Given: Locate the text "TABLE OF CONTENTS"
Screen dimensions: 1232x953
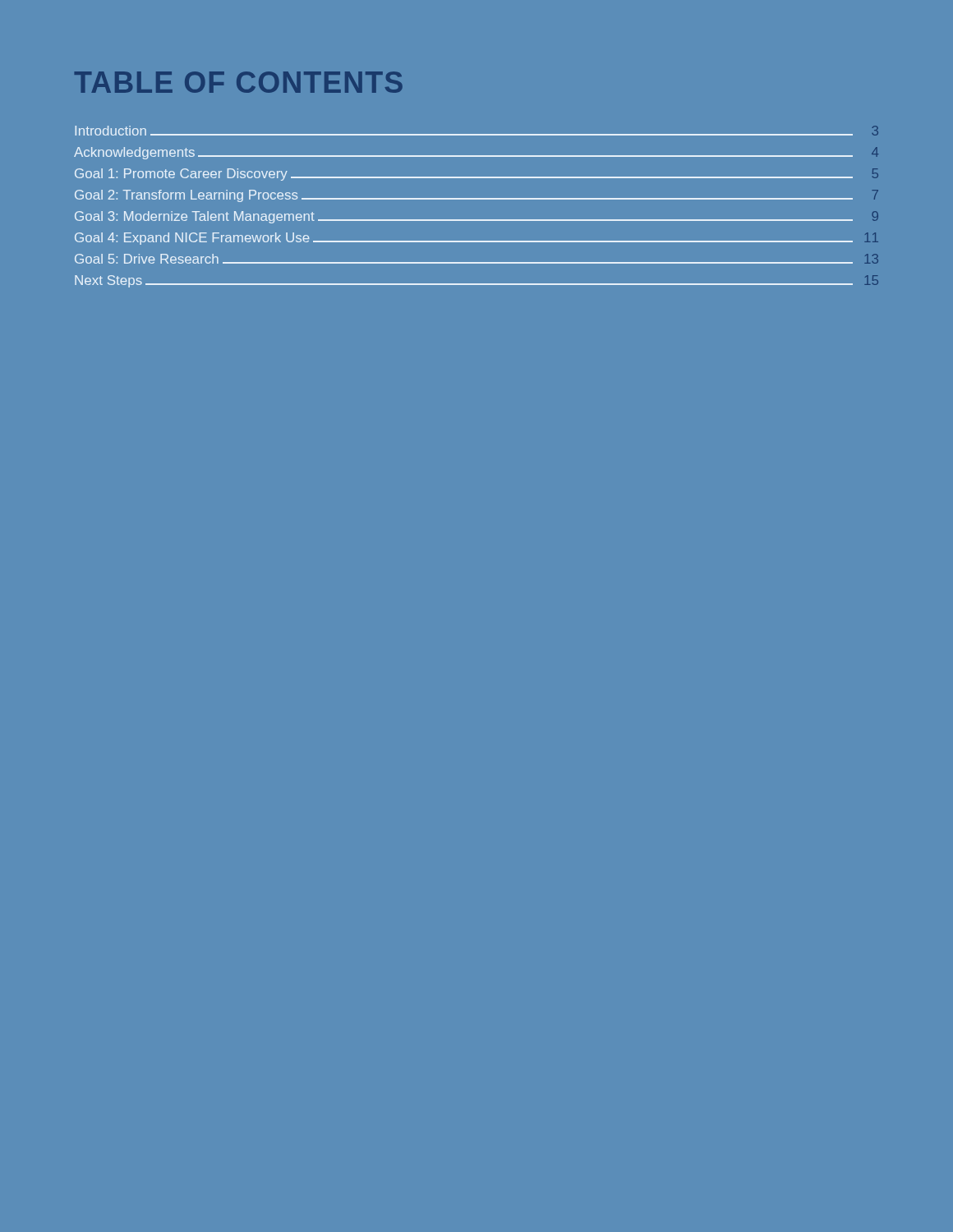Looking at the screenshot, I should click(x=239, y=83).
